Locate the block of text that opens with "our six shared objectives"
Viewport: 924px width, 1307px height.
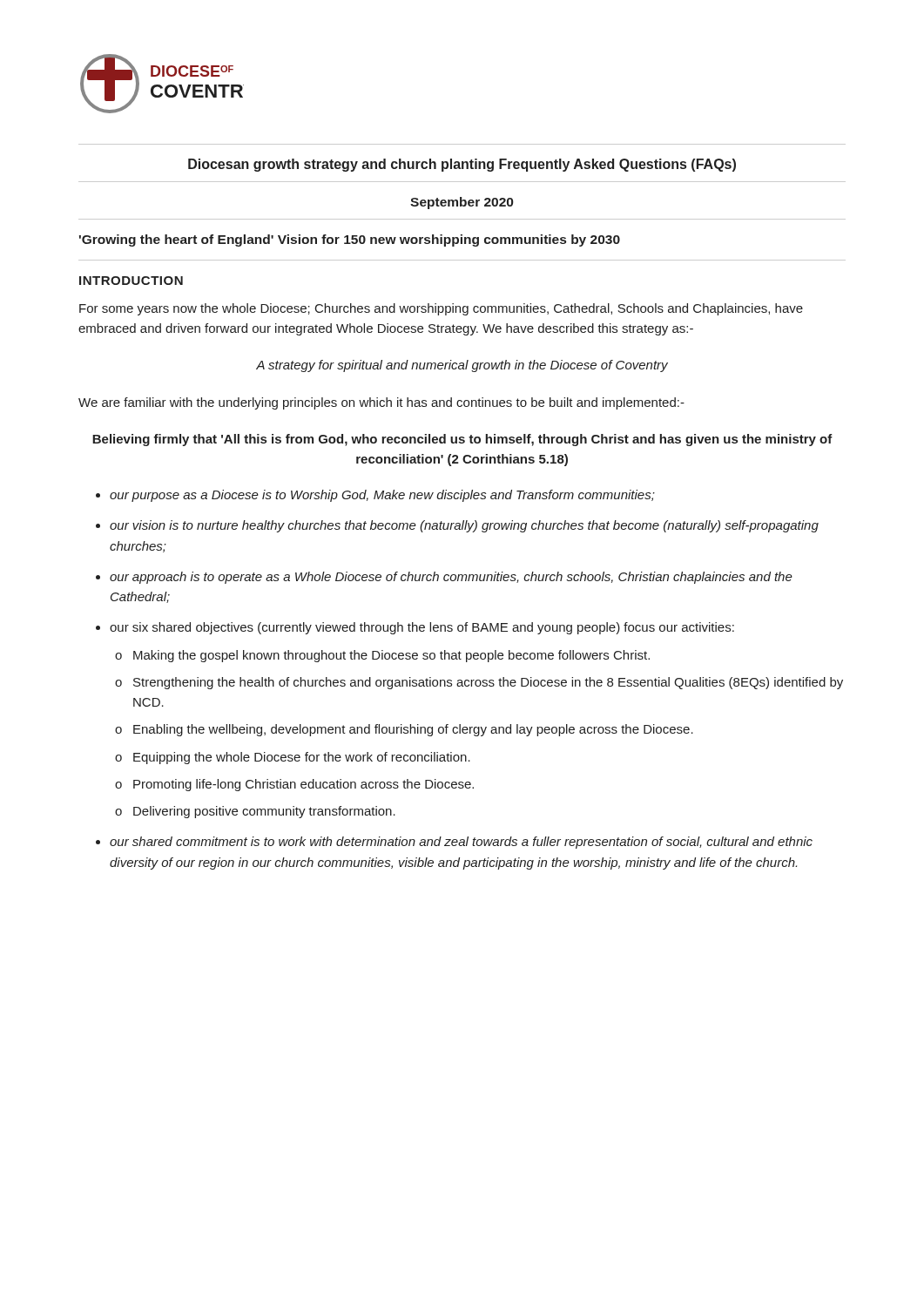[478, 720]
